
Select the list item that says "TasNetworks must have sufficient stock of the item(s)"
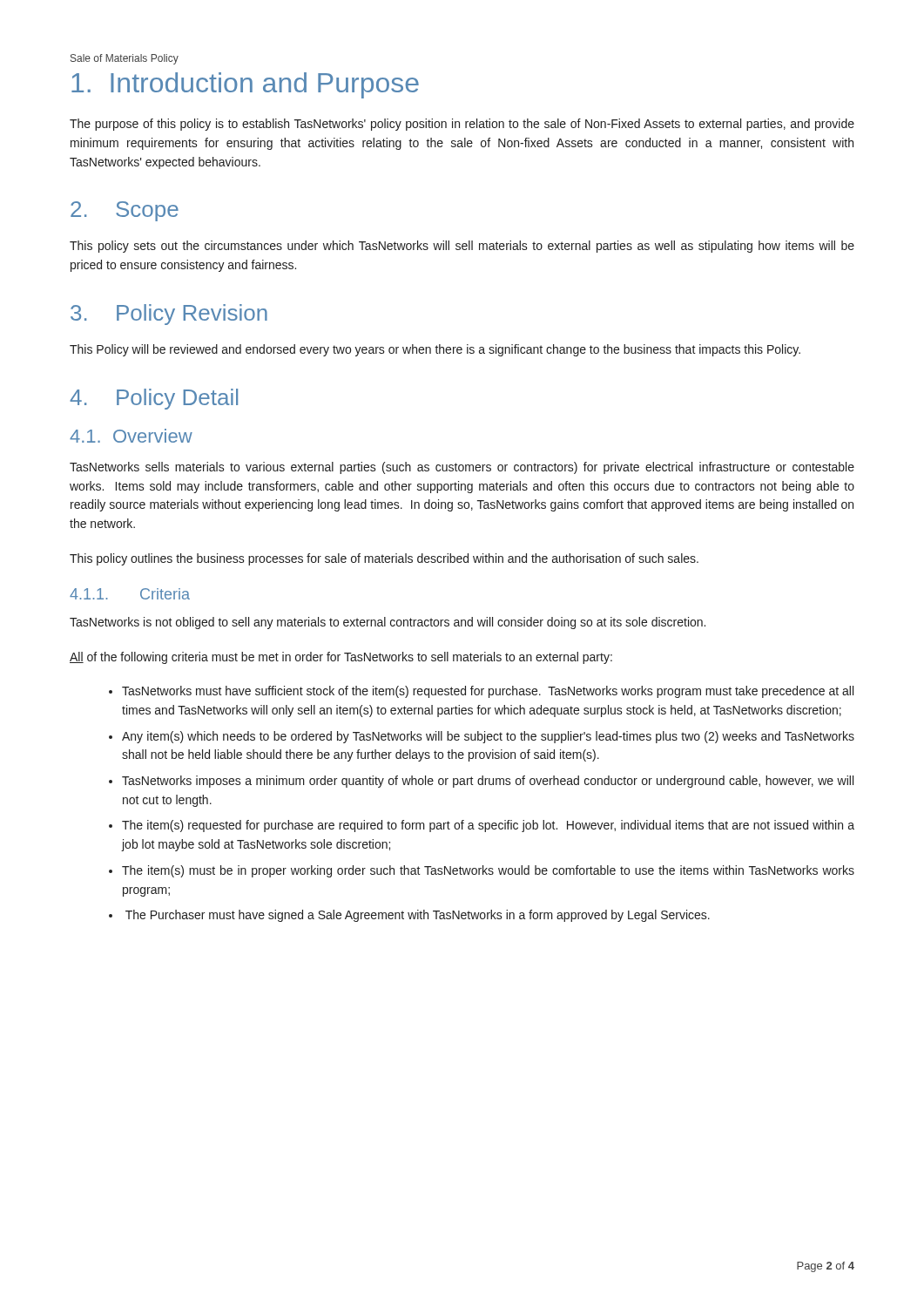coord(488,701)
